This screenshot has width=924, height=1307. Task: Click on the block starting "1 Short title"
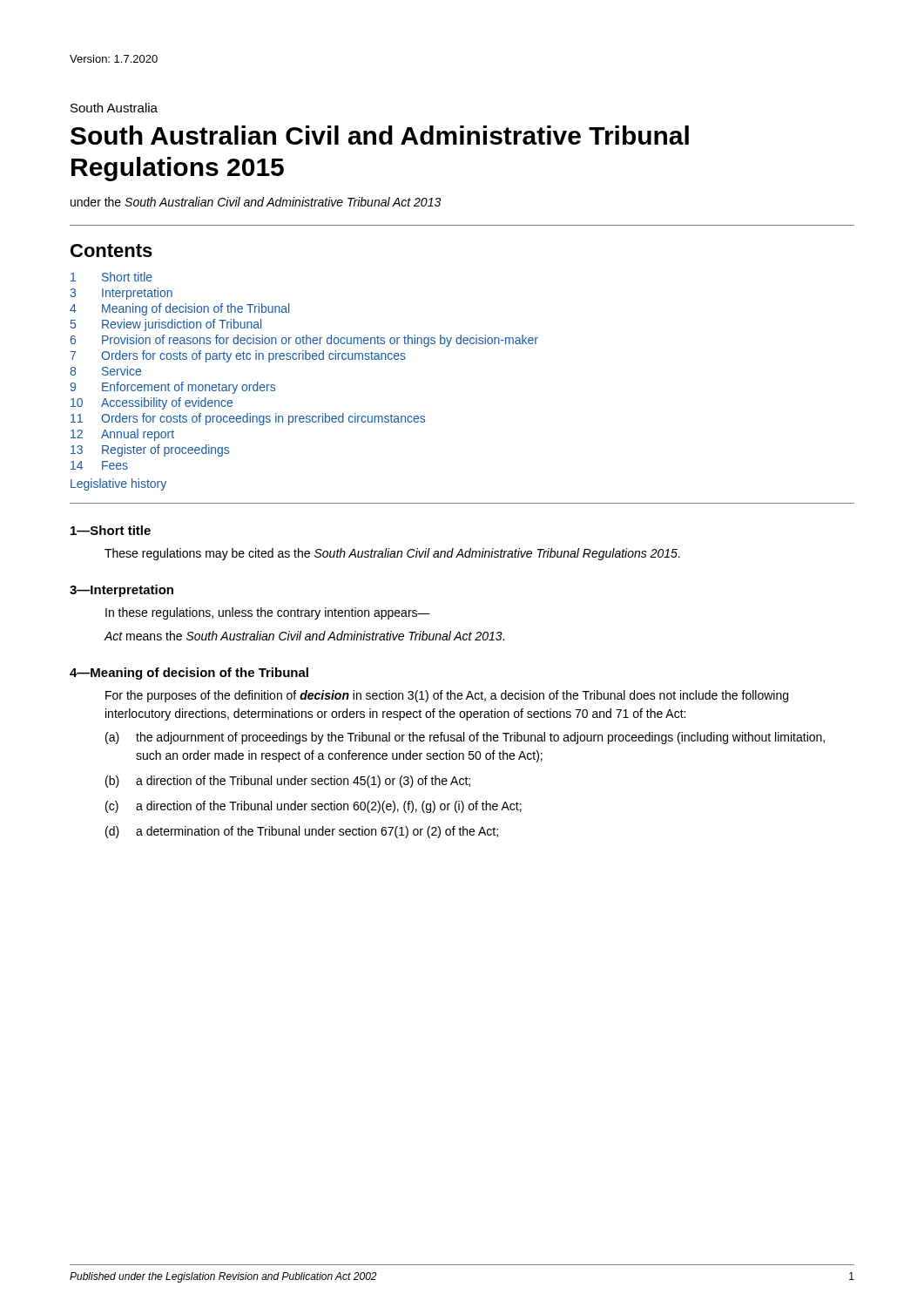111,277
